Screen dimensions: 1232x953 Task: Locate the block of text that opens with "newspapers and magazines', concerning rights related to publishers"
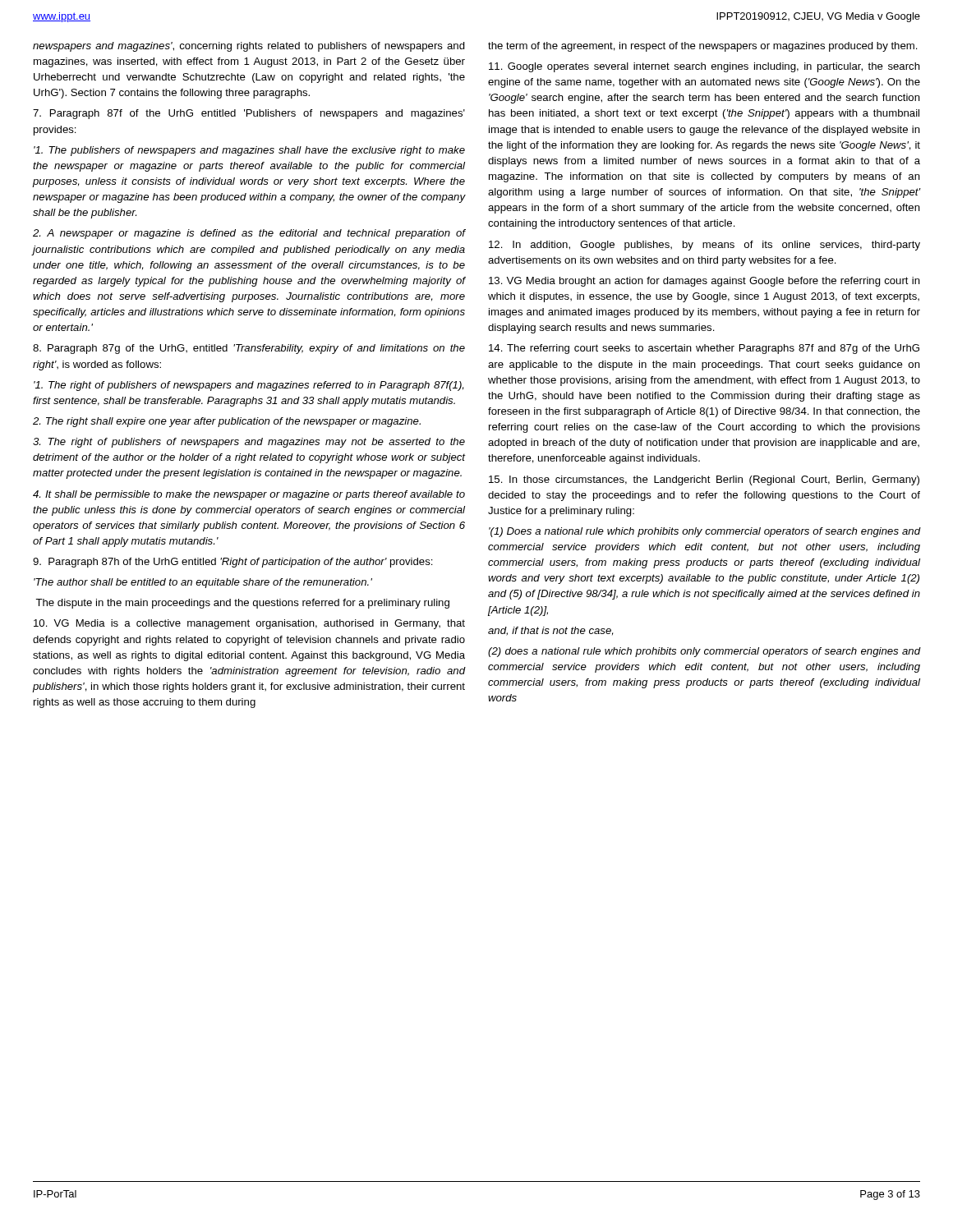249,69
